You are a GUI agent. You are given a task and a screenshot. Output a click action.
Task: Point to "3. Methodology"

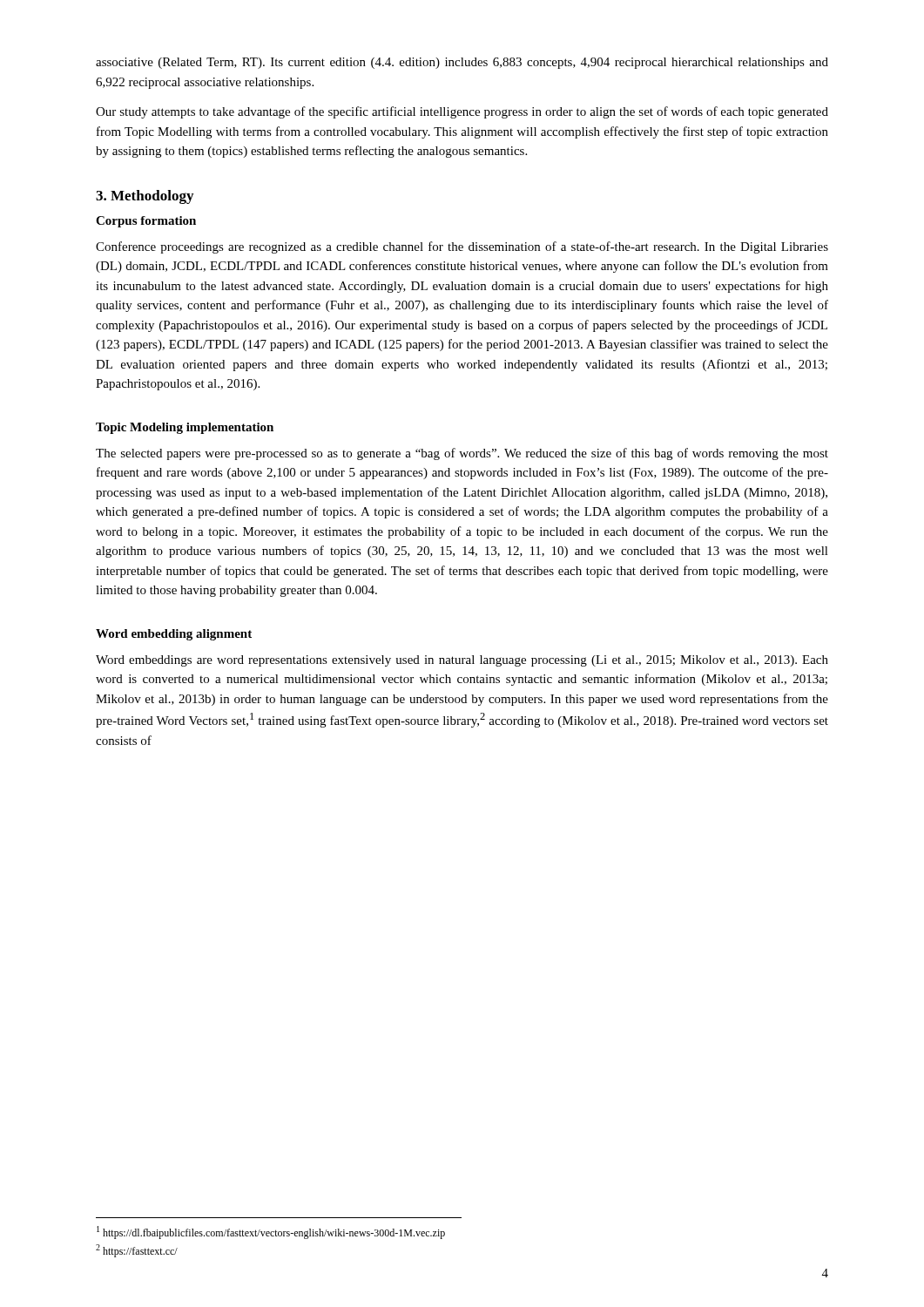tap(145, 195)
